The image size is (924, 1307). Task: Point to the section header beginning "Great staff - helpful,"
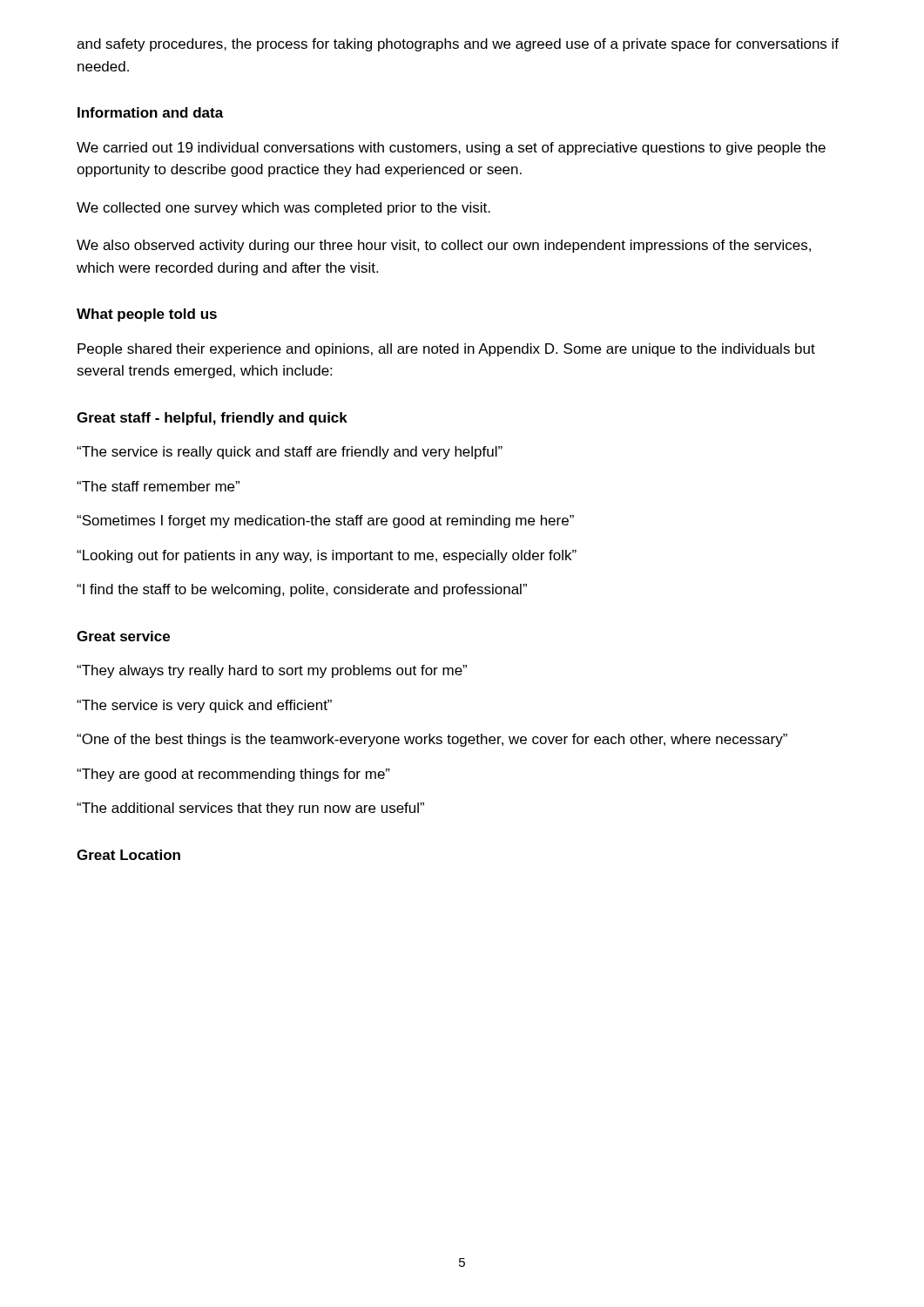pyautogui.click(x=212, y=417)
